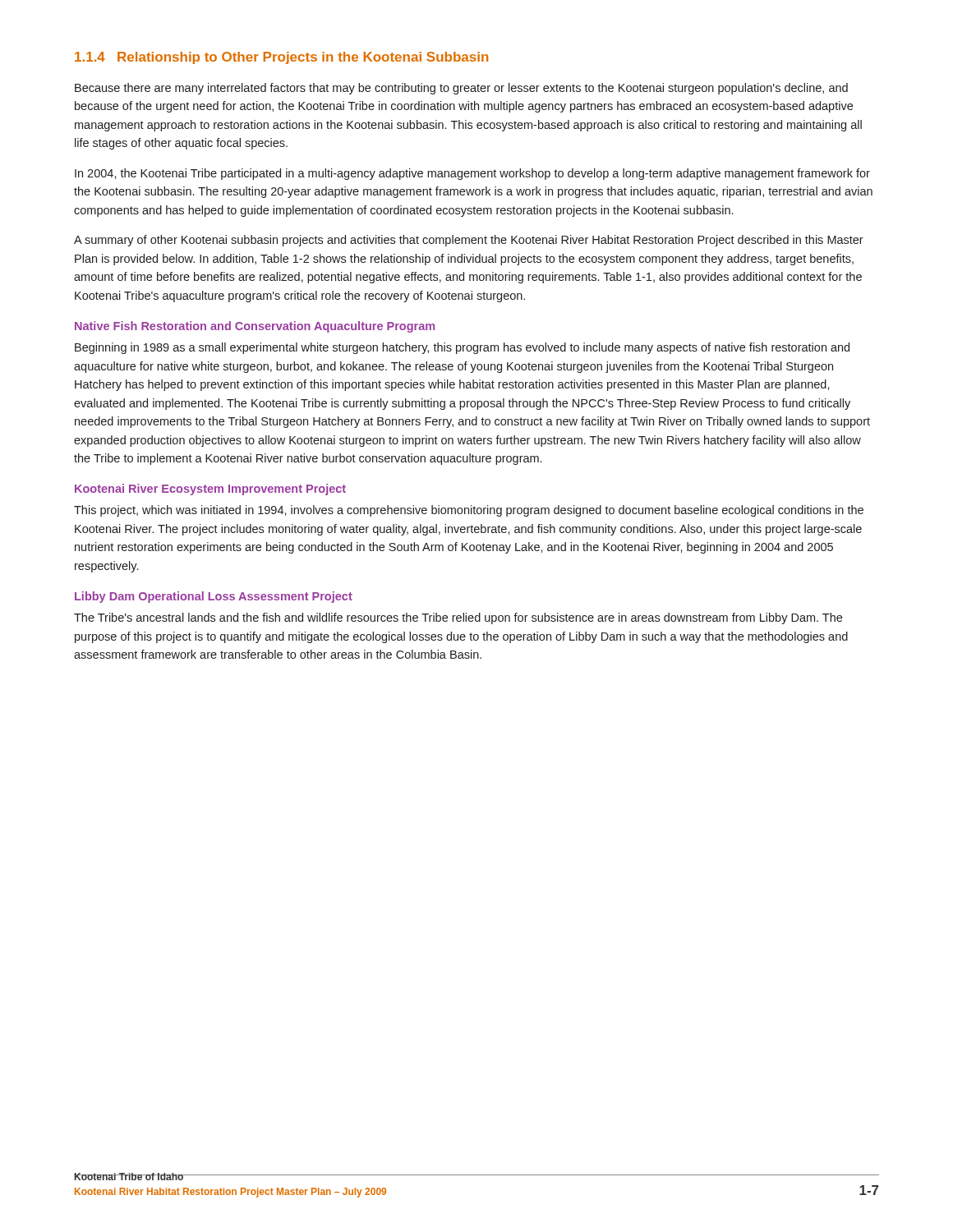
Task: Click on the section header containing "1.1.4 Relationship to Other Projects in the Kootenai"
Action: (282, 57)
